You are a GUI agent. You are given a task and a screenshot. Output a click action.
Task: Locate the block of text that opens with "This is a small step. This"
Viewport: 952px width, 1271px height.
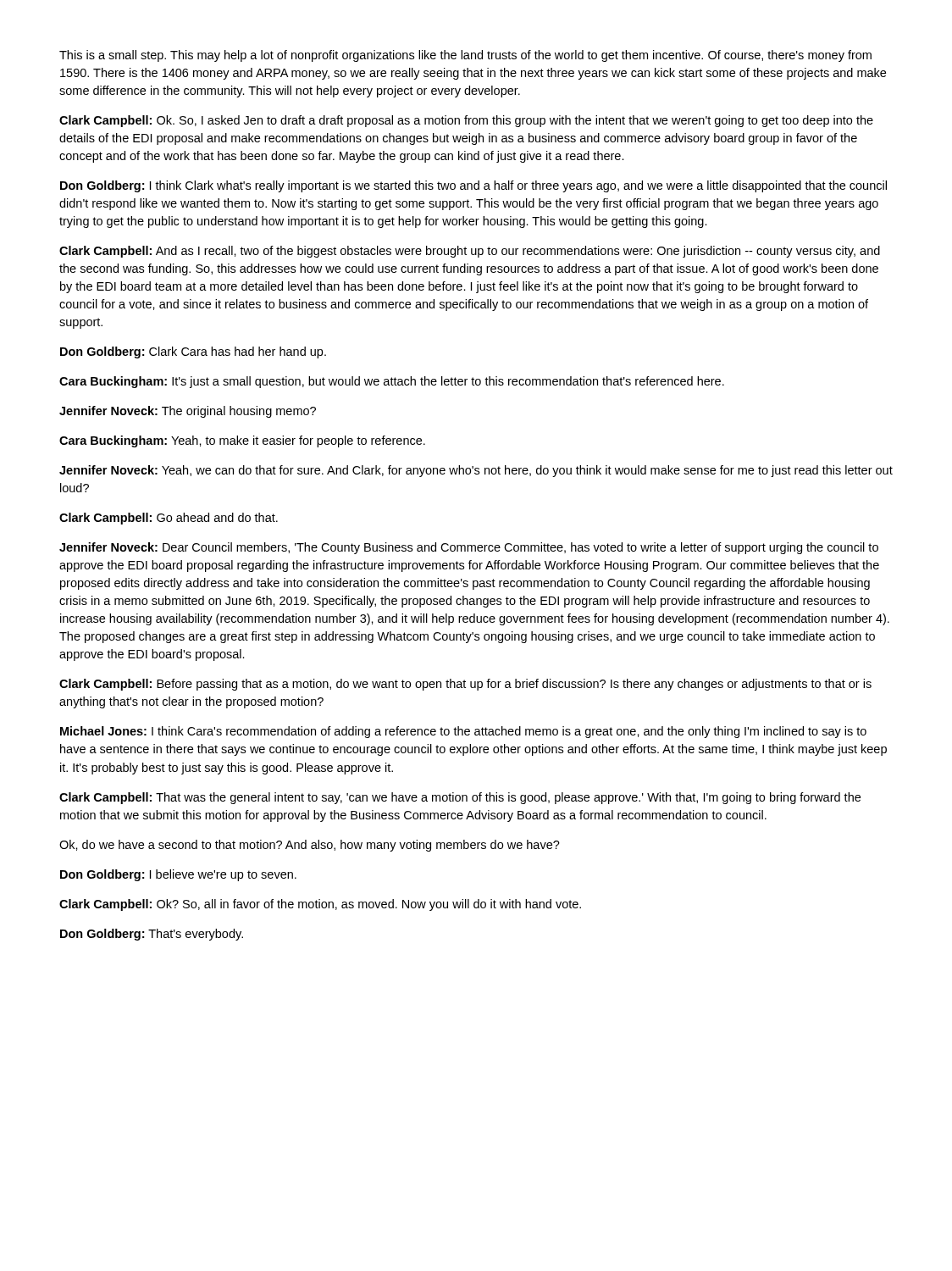[x=473, y=73]
